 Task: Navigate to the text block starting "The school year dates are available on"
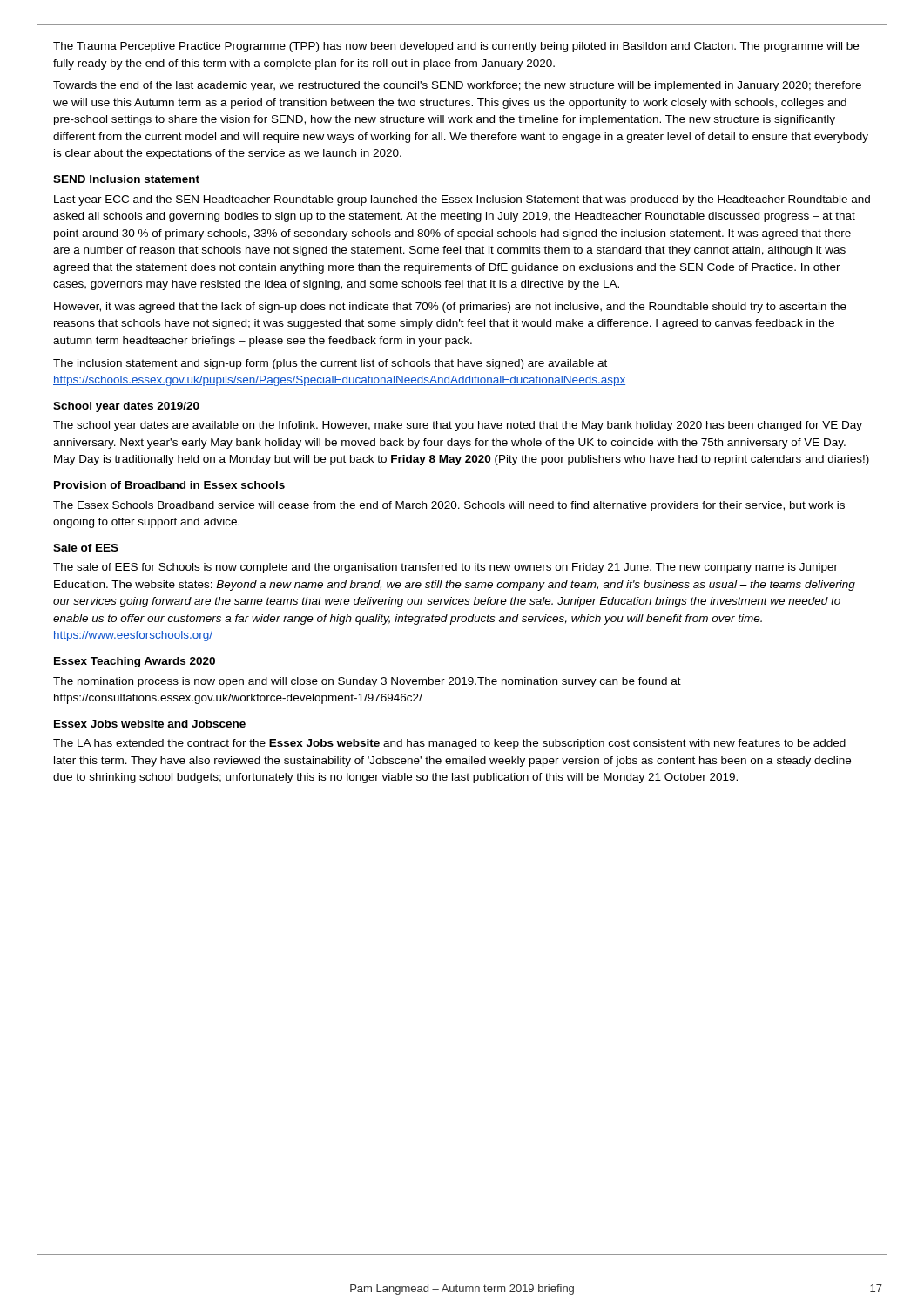462,442
